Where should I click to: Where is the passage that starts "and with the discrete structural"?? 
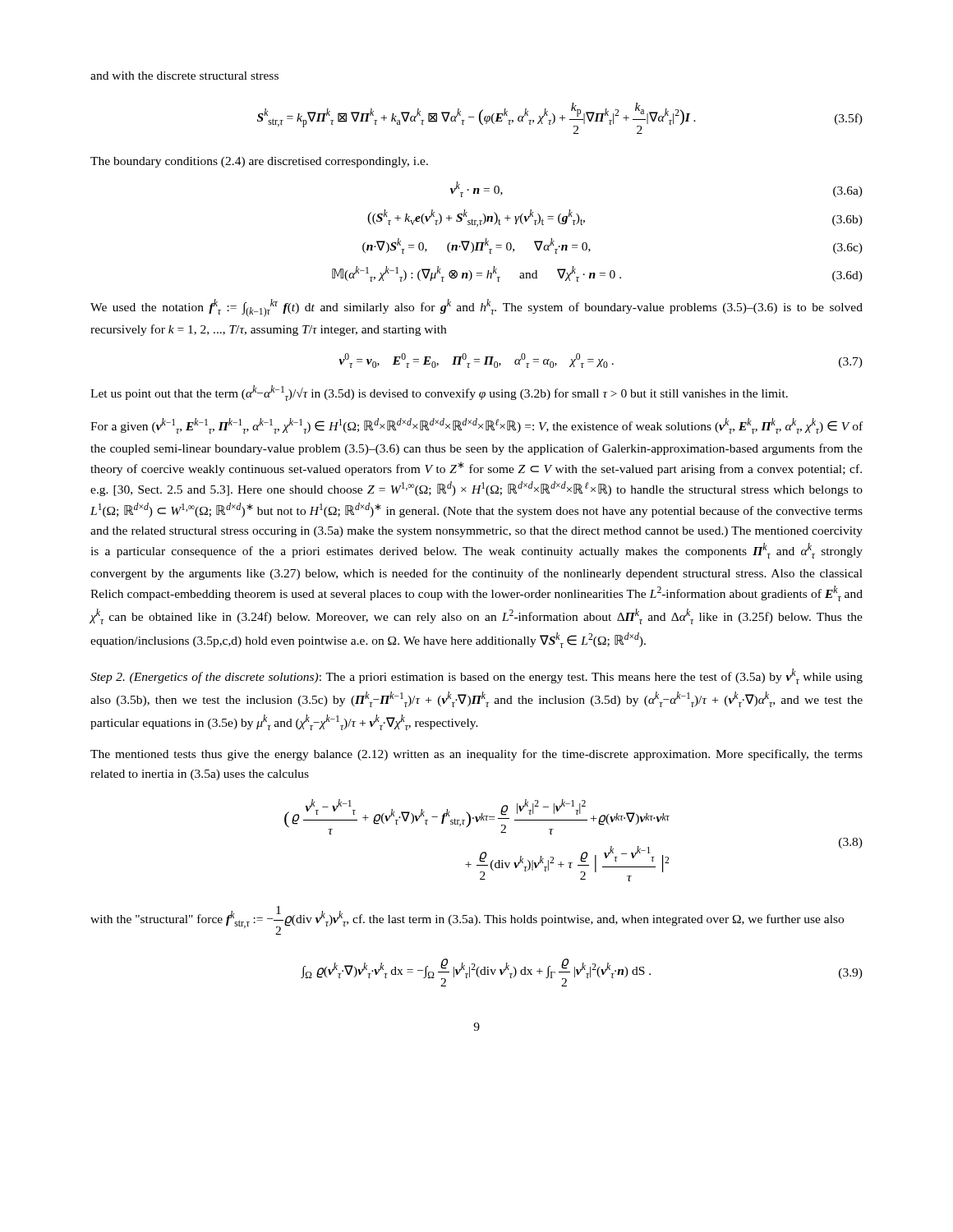tap(185, 75)
